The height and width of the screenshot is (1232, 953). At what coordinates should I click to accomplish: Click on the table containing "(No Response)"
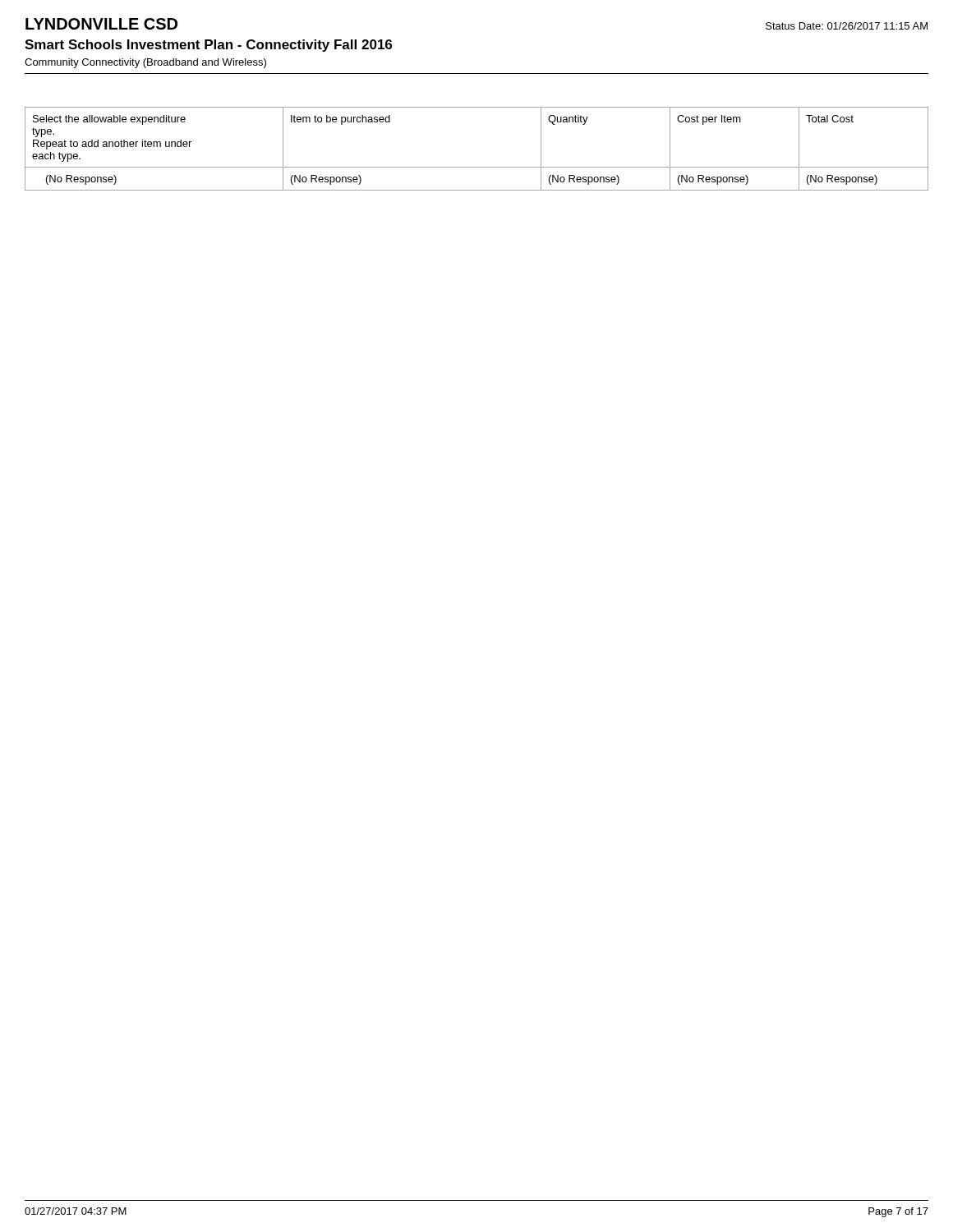[476, 149]
